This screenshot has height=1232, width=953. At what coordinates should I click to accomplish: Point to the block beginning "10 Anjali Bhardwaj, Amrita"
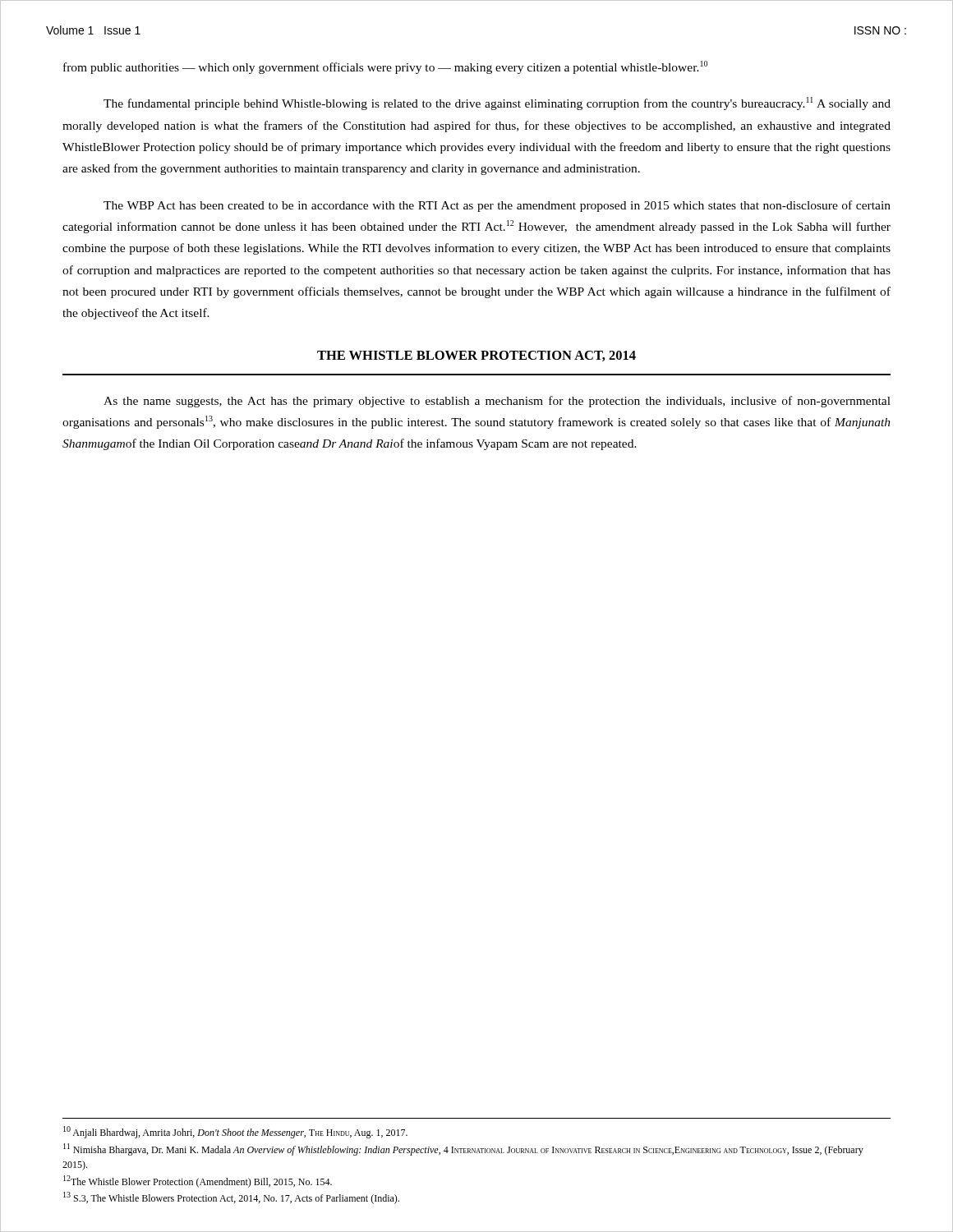click(235, 1132)
